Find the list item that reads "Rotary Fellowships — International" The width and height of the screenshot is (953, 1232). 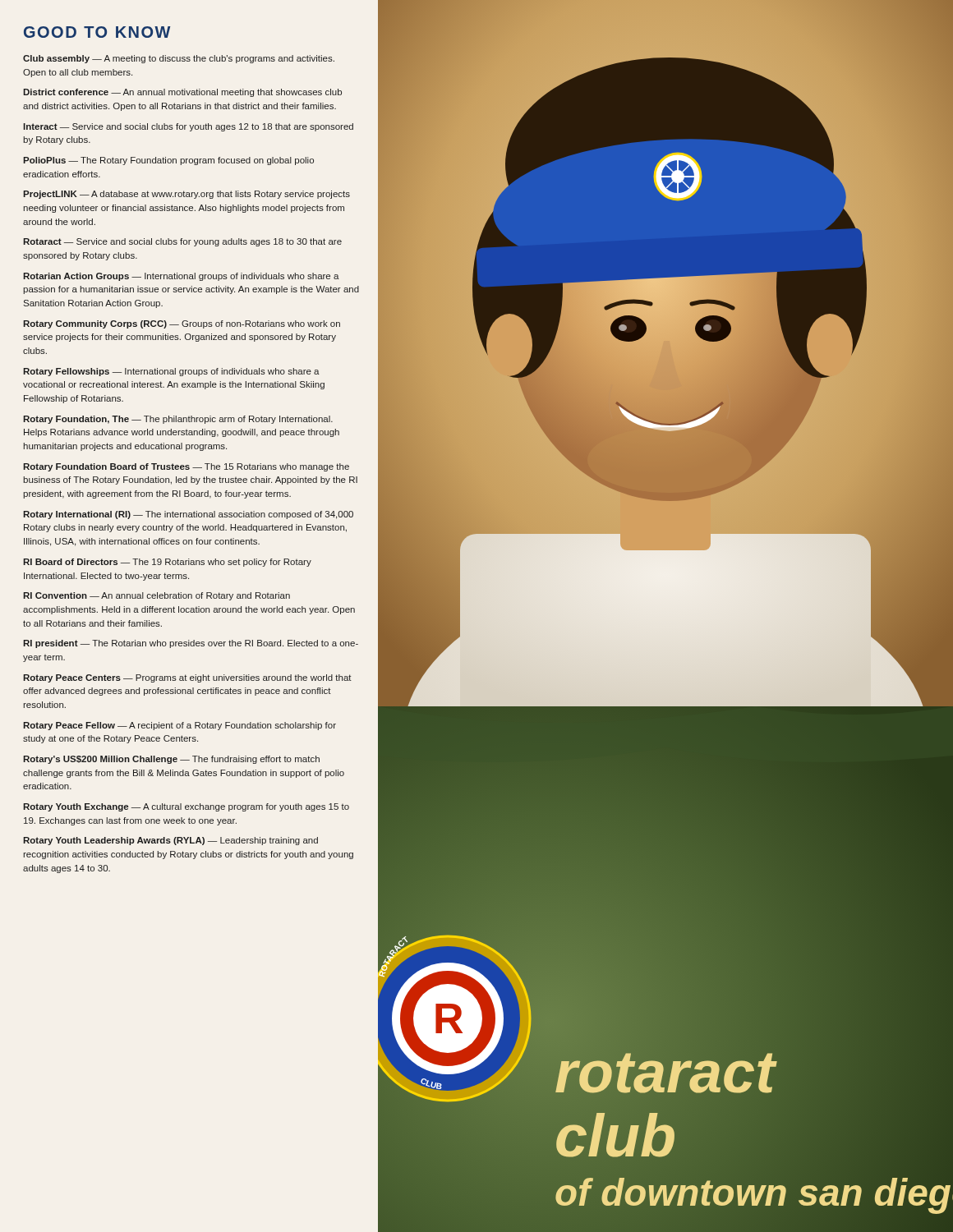(174, 385)
